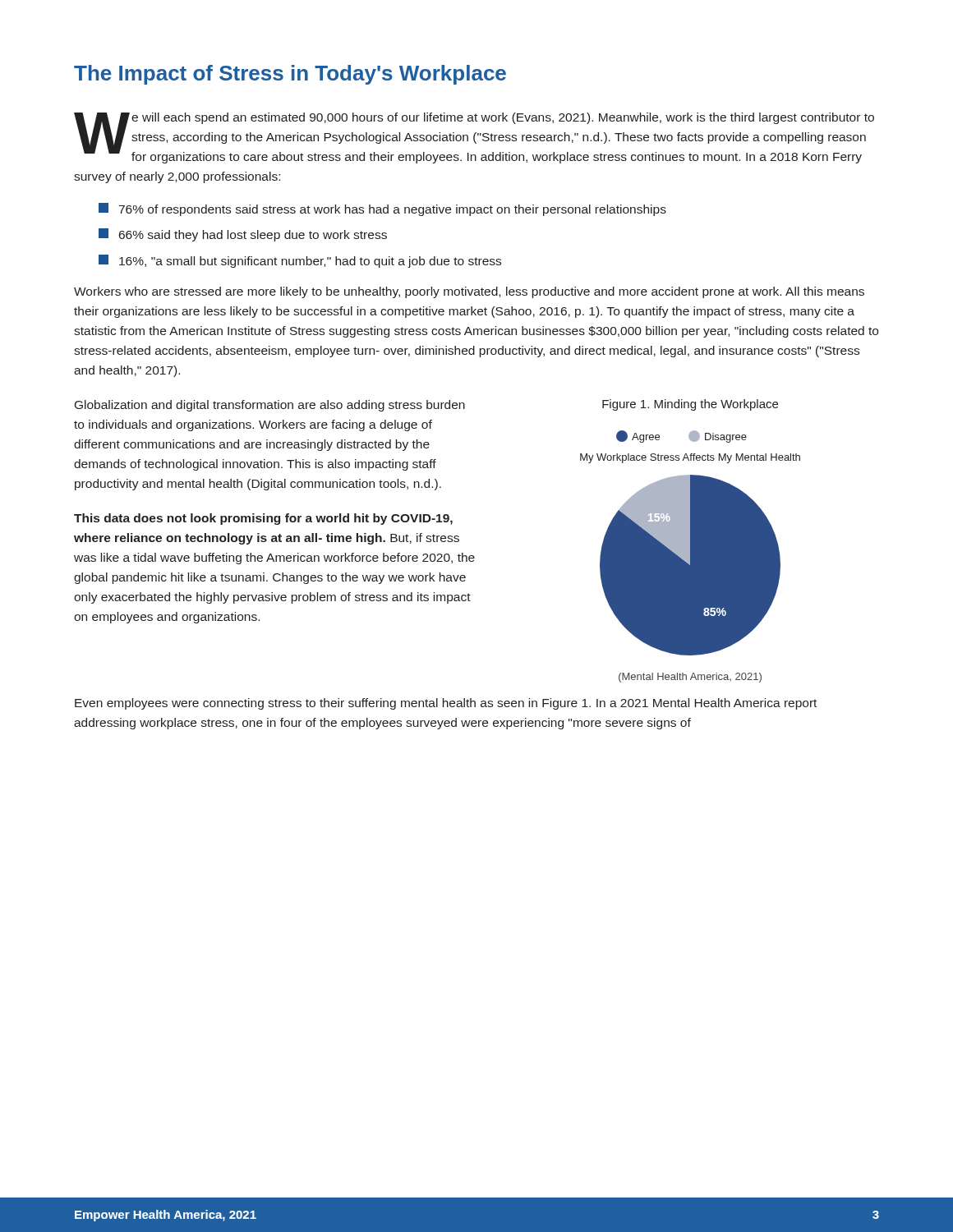This screenshot has height=1232, width=953.
Task: Find the passage starting "Even employees were connecting stress to their"
Action: [445, 712]
